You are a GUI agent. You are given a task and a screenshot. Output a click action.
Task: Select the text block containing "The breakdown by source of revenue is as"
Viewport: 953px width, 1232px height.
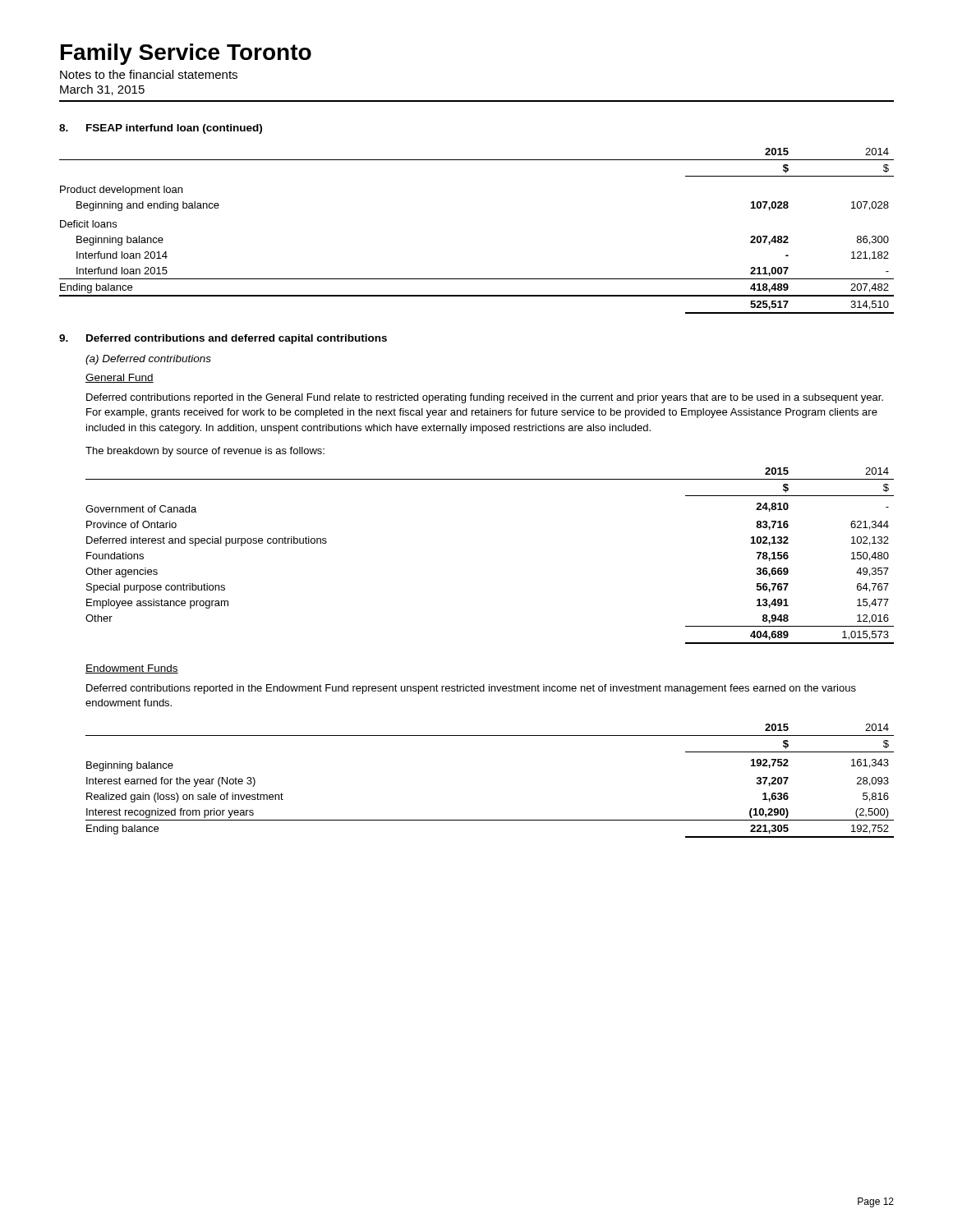click(205, 451)
